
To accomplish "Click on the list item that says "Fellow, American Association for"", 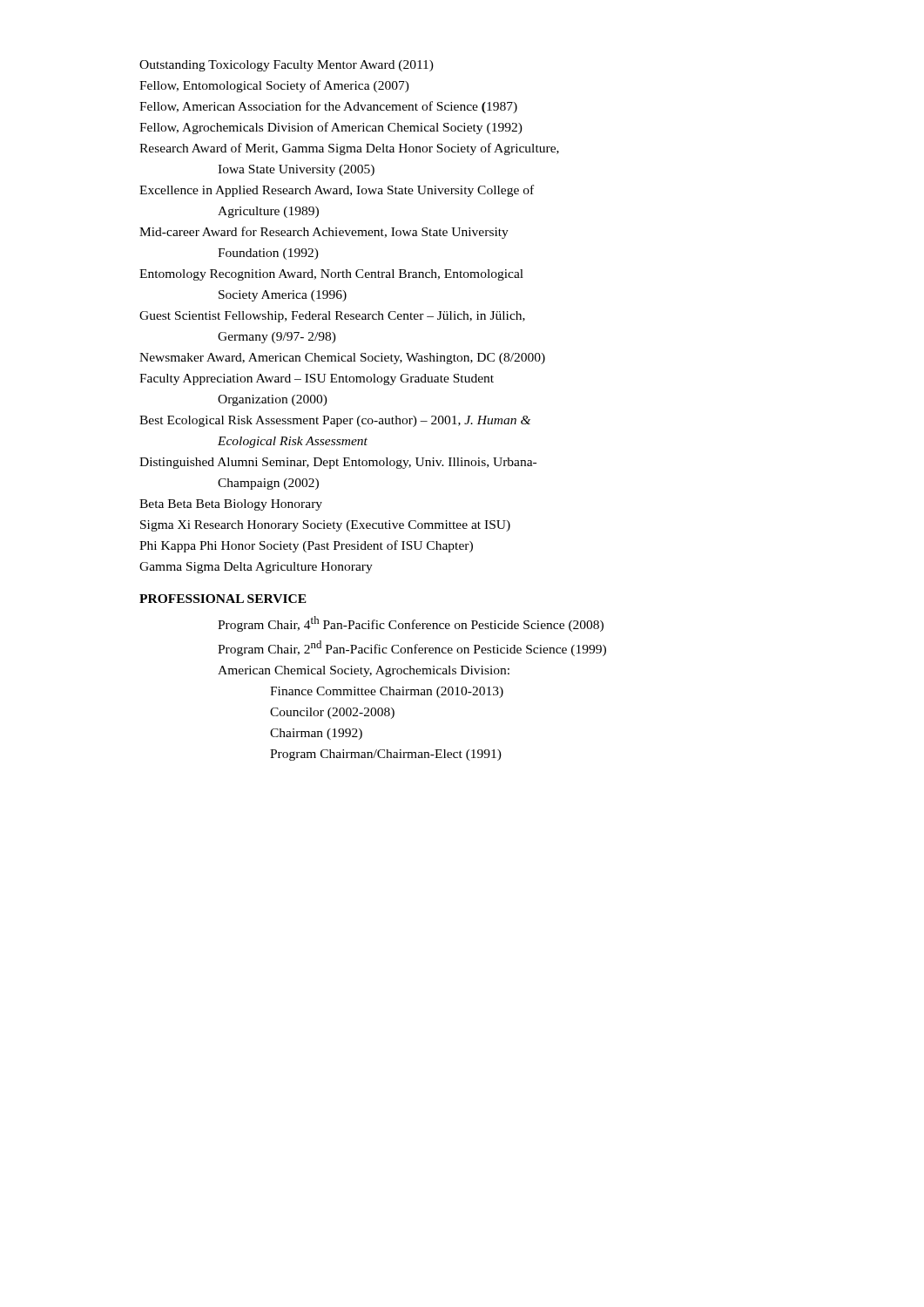I will coord(328,106).
